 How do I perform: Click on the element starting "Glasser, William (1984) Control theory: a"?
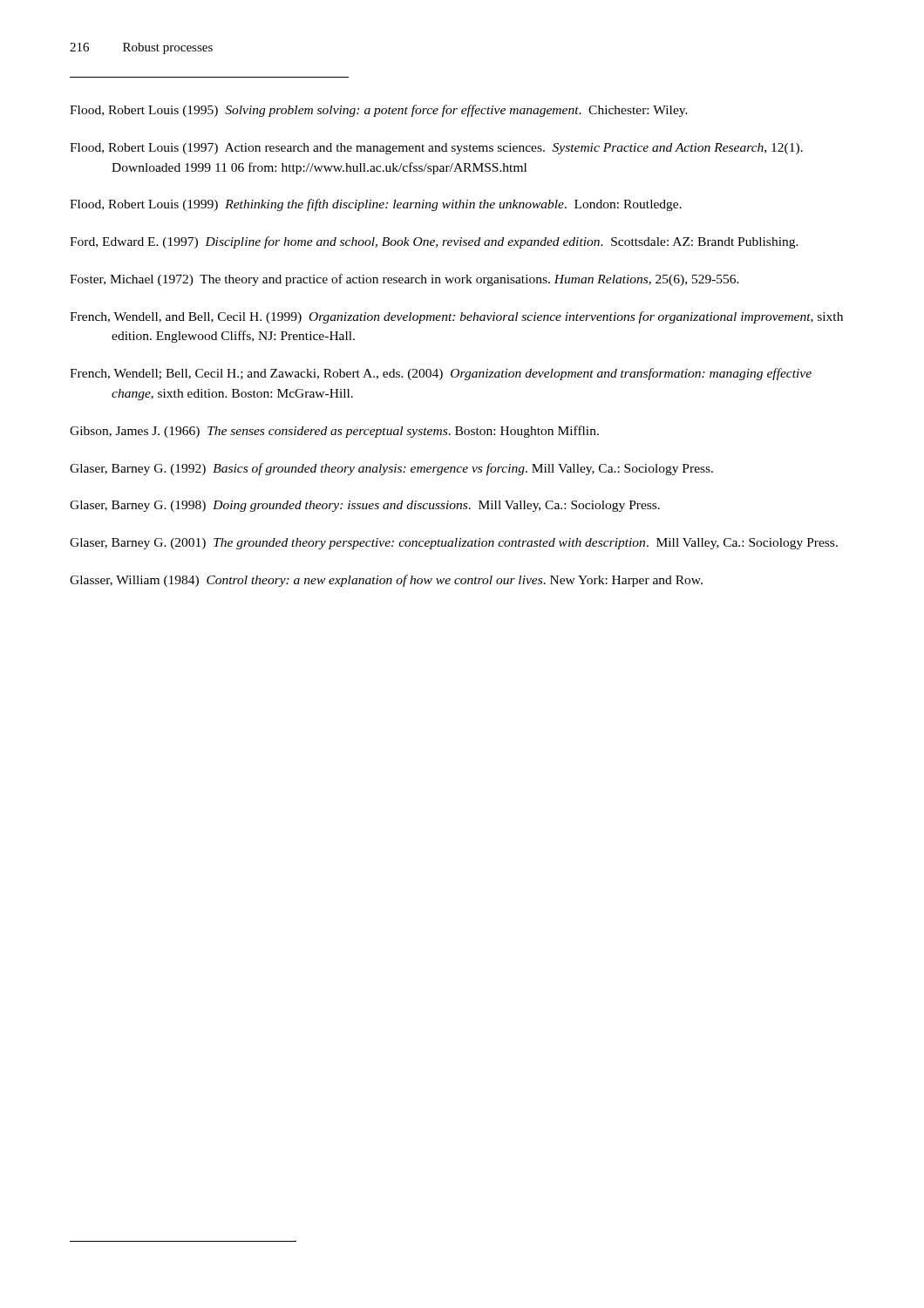(387, 579)
